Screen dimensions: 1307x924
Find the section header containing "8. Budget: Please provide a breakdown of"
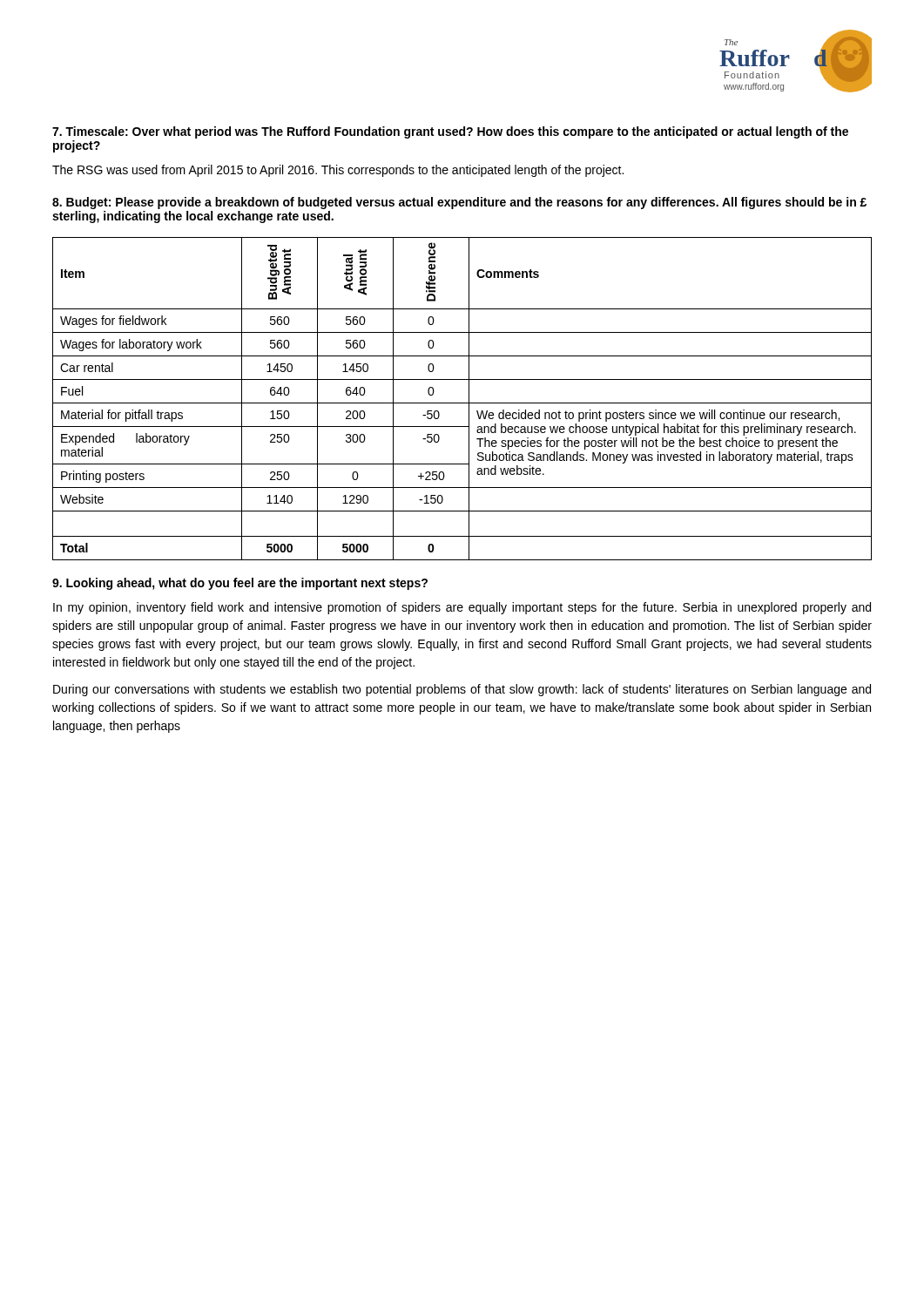click(460, 209)
